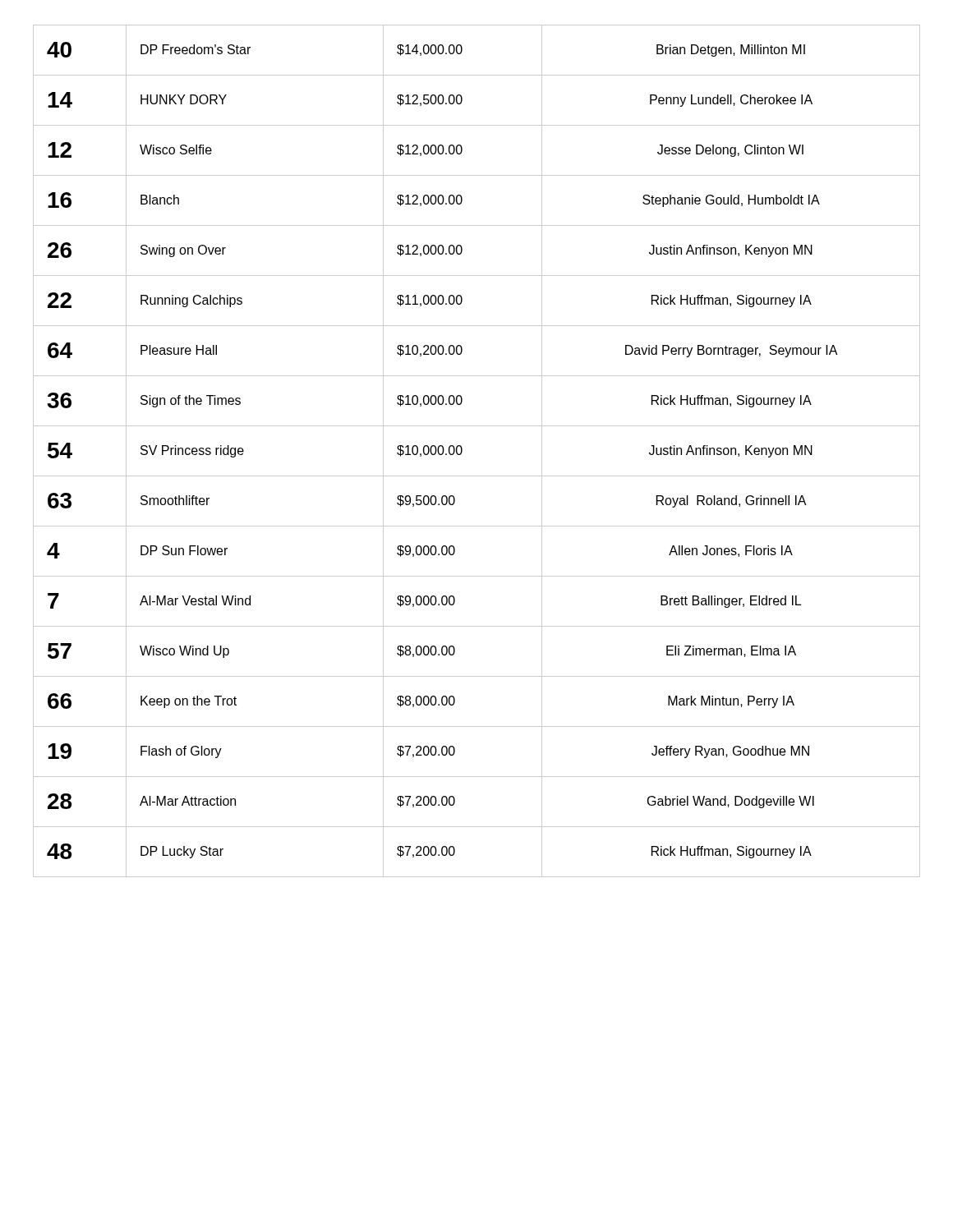Locate the table with the text "SV Princess ridge"

(476, 451)
